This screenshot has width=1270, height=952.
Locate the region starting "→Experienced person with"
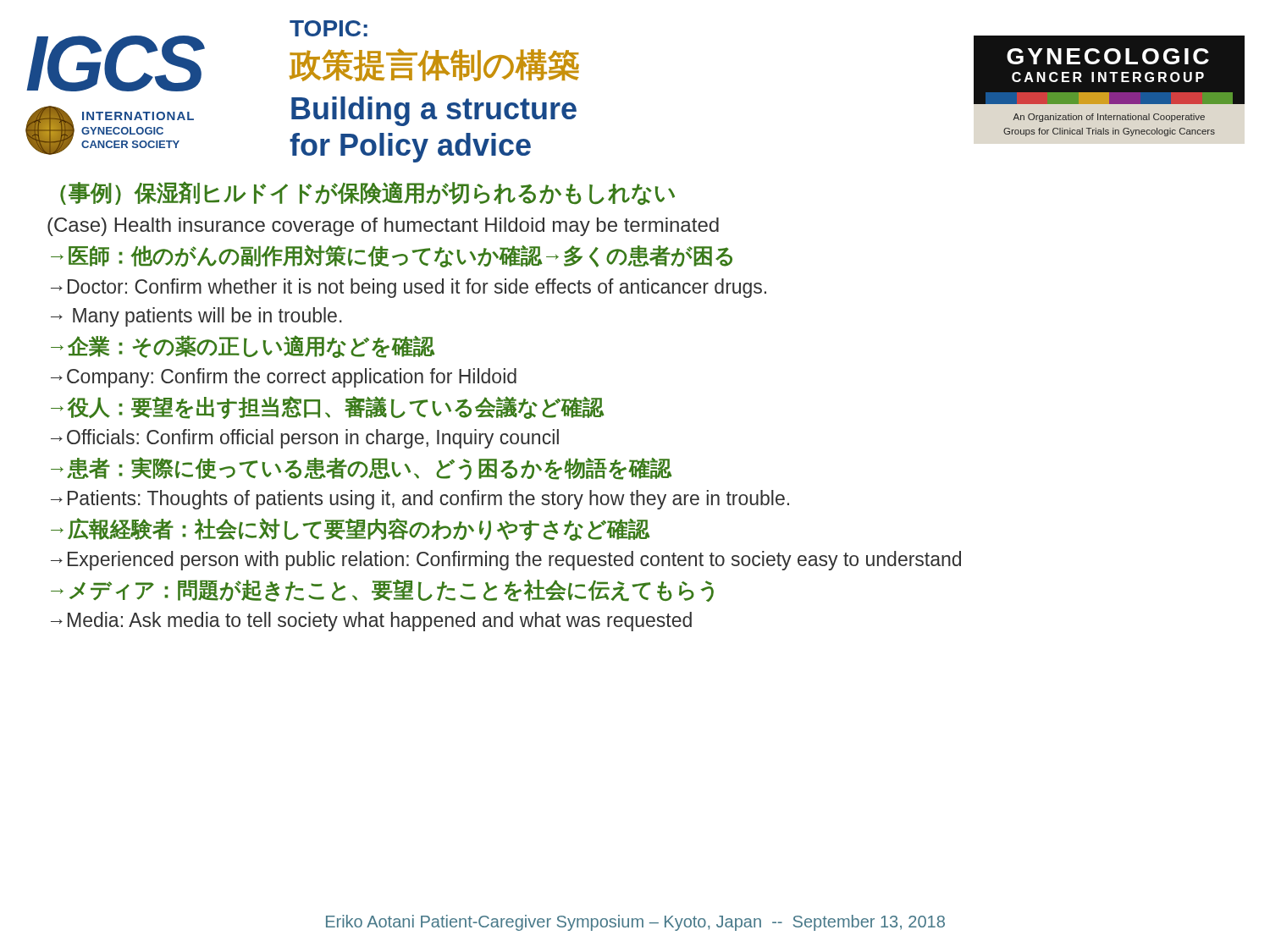pos(505,560)
